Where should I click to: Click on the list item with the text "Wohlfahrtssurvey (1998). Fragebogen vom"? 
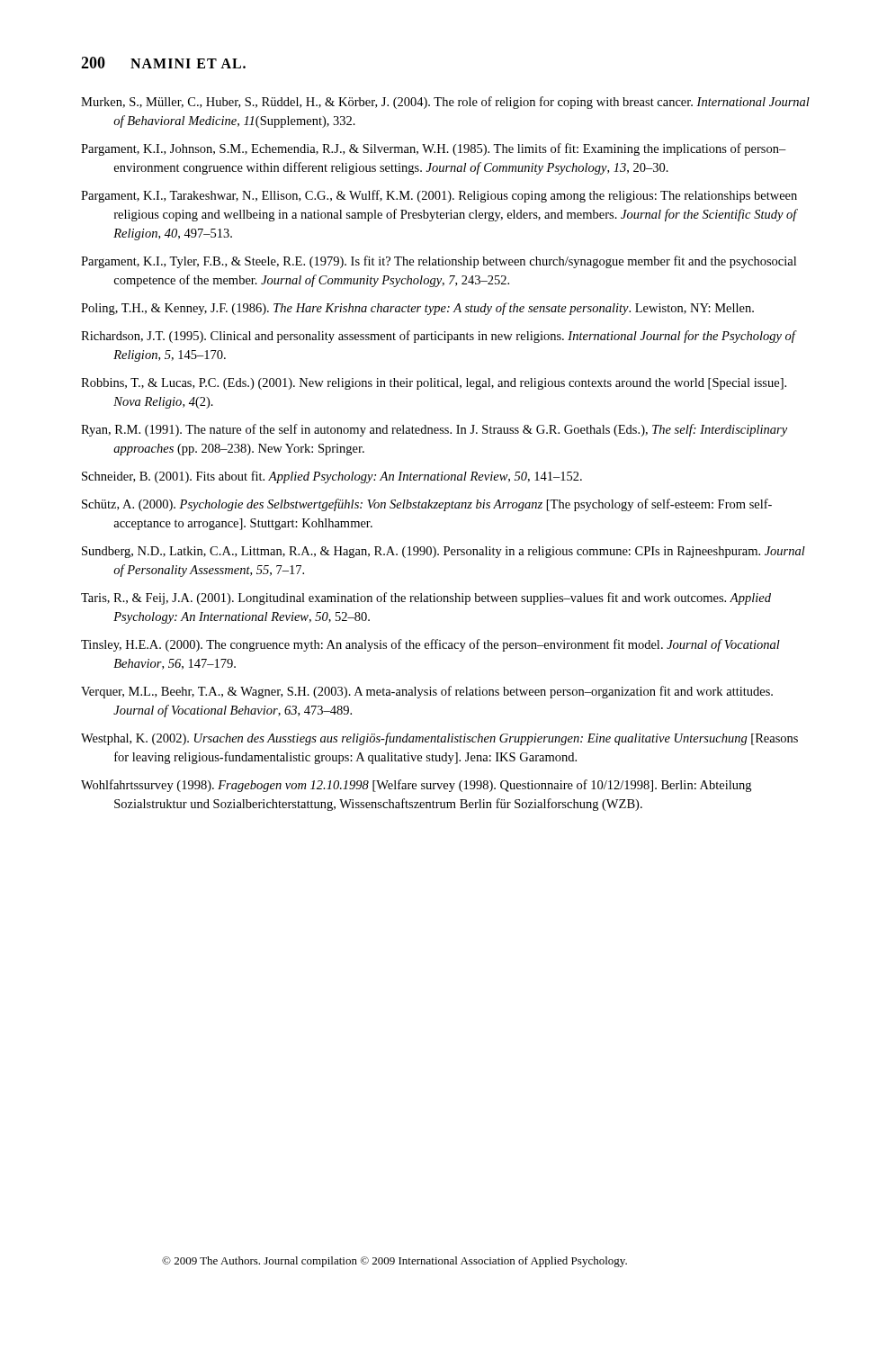(416, 795)
